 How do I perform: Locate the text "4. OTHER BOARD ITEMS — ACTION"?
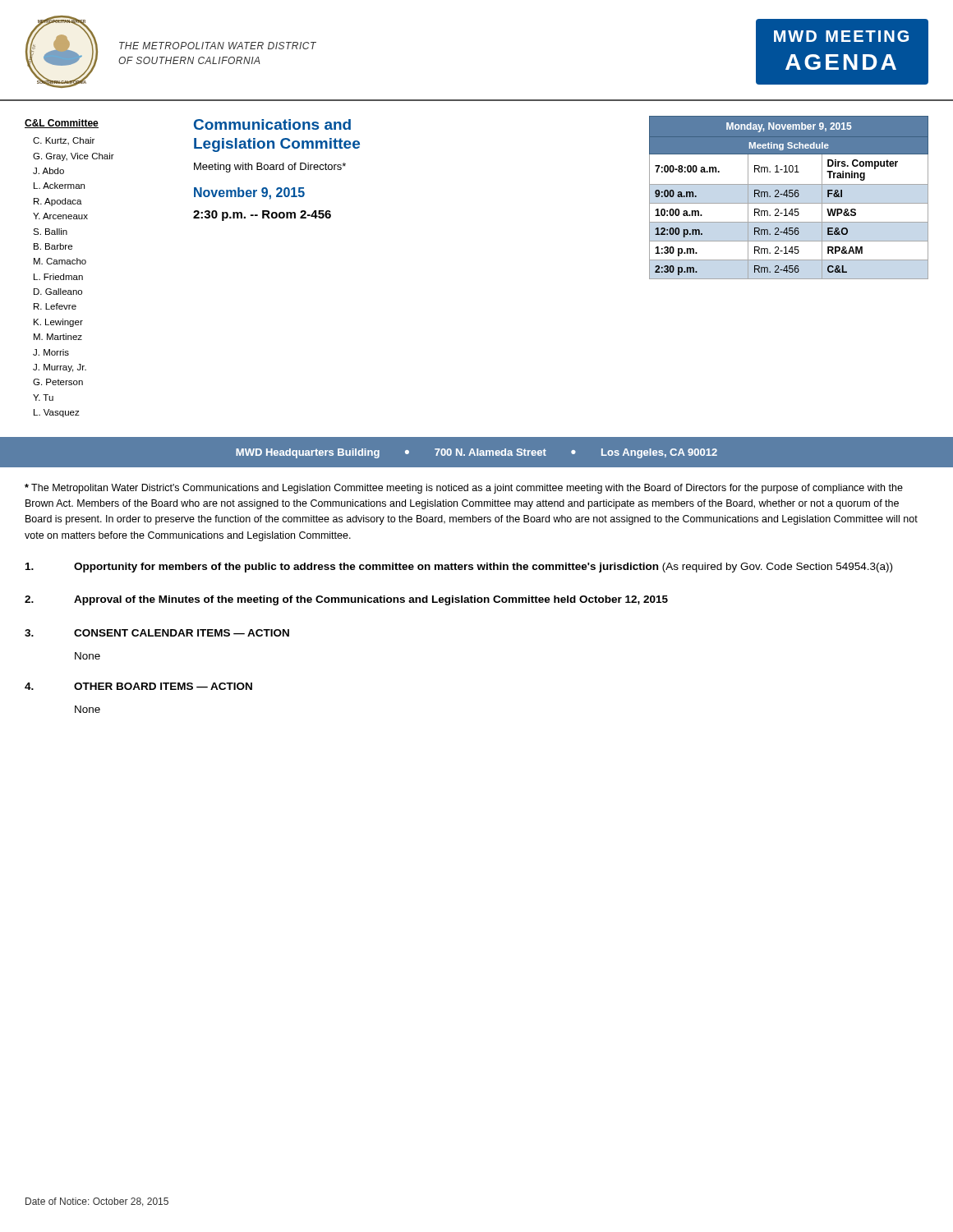click(x=138, y=686)
